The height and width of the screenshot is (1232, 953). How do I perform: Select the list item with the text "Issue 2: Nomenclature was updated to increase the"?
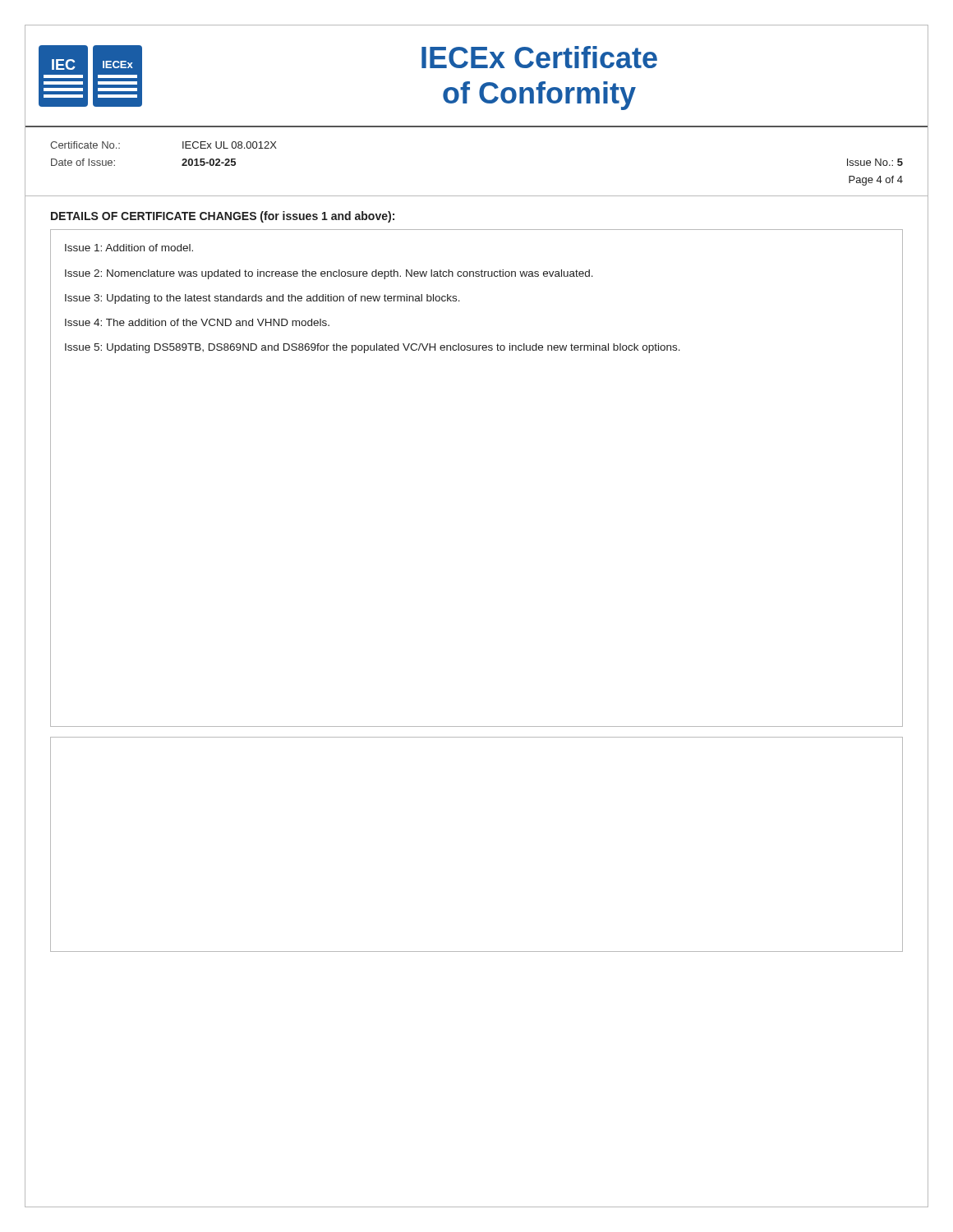click(329, 273)
